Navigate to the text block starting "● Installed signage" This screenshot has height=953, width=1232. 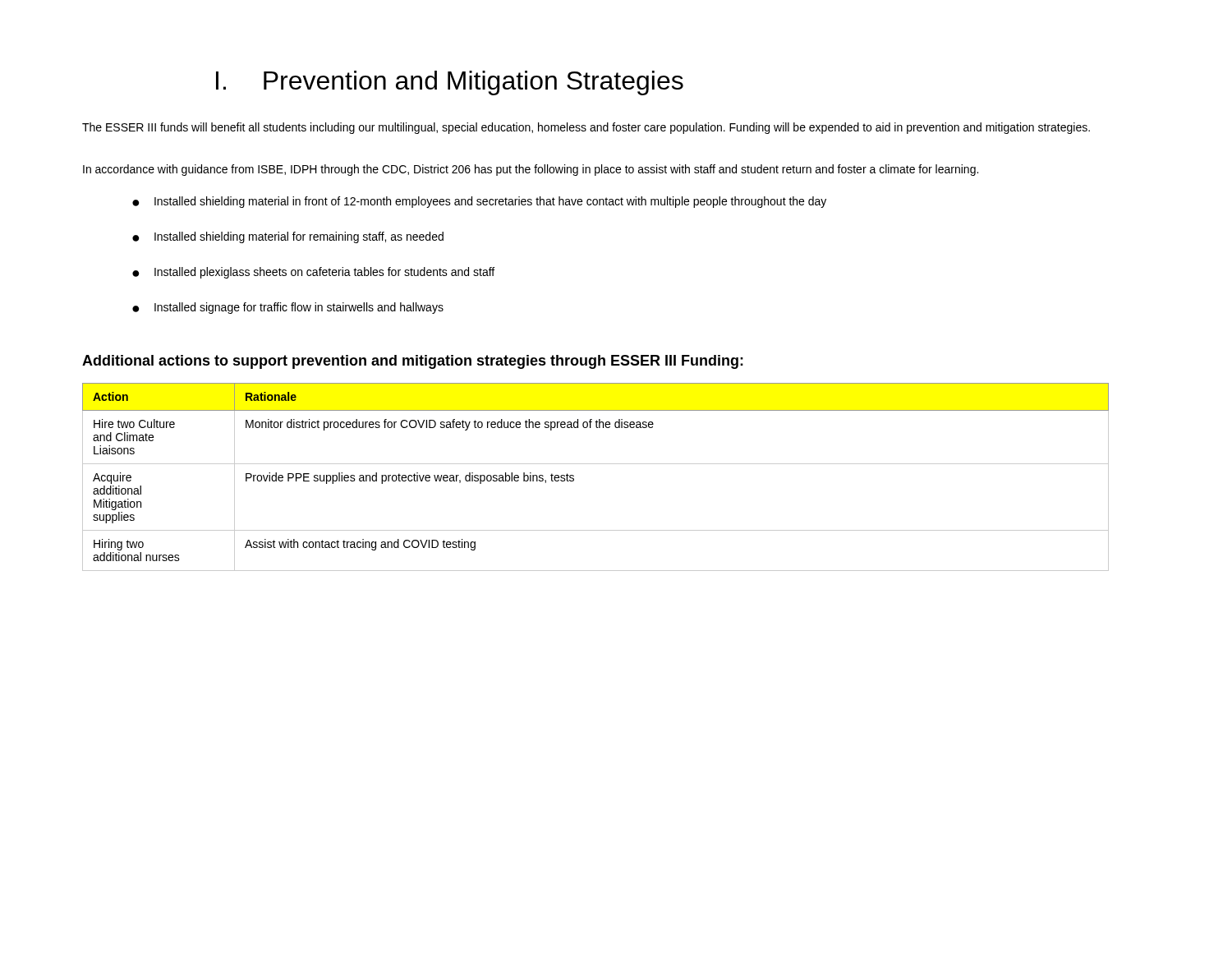(287, 309)
